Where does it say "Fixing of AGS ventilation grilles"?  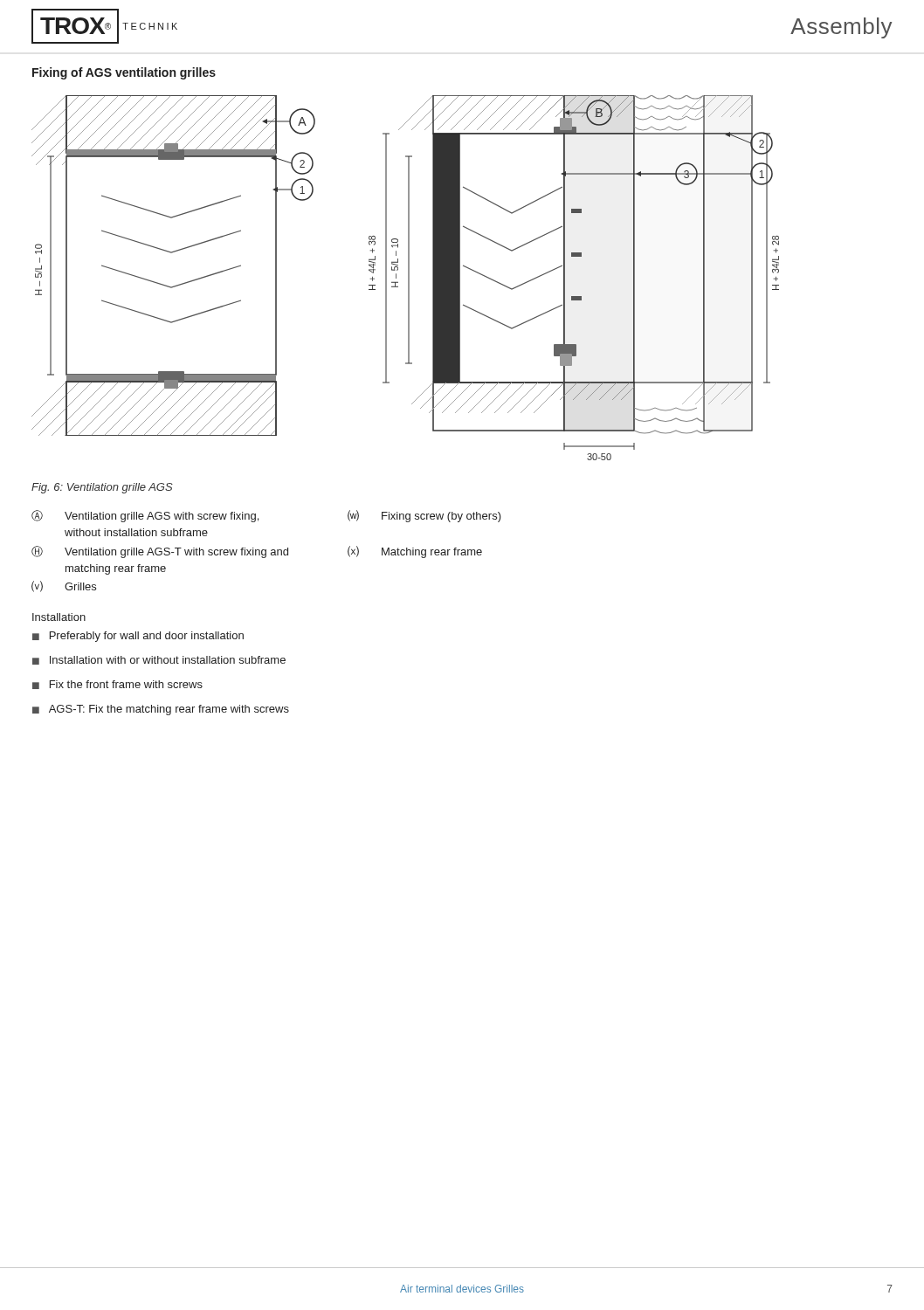[124, 73]
